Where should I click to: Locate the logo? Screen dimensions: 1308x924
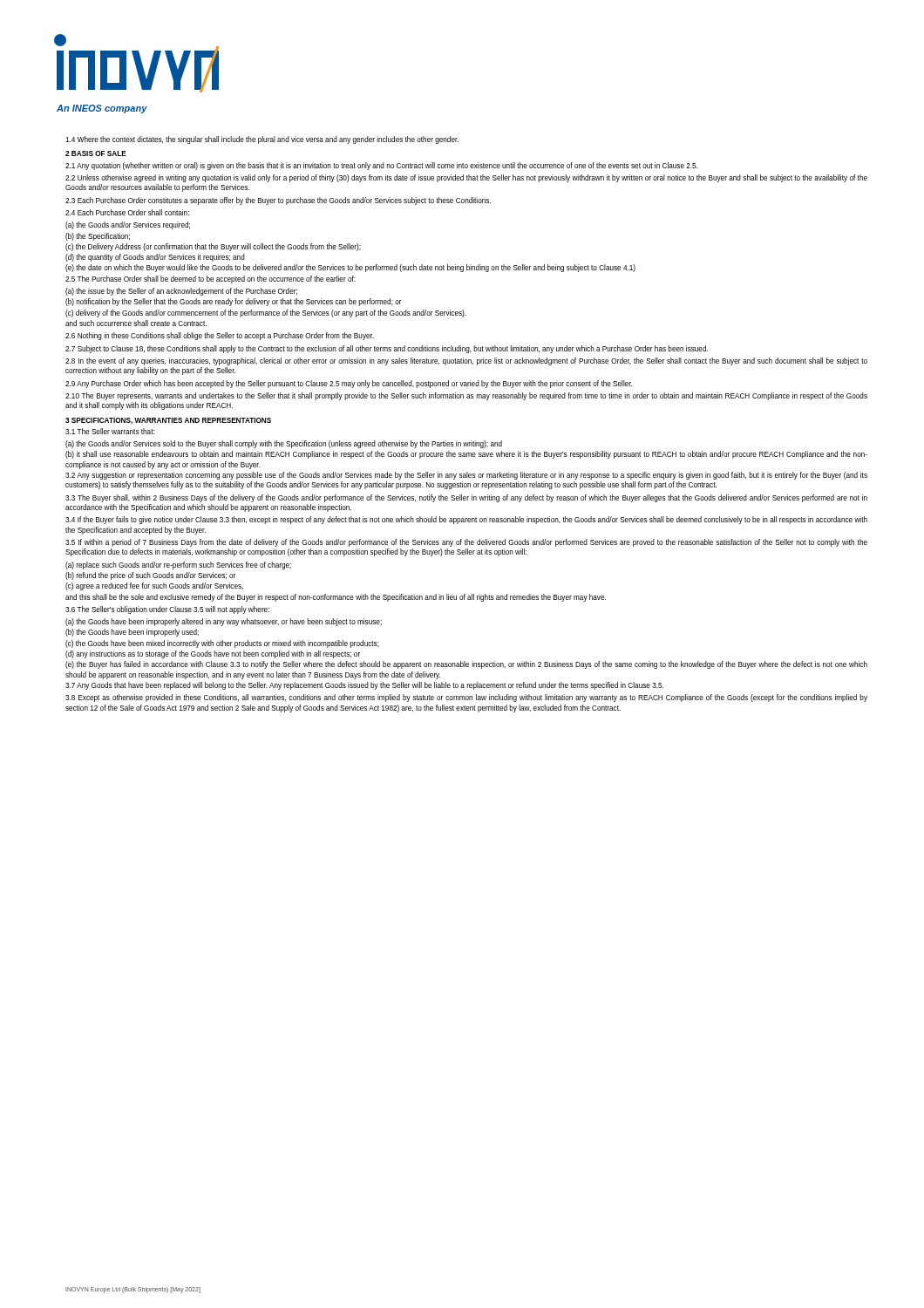point(135,72)
